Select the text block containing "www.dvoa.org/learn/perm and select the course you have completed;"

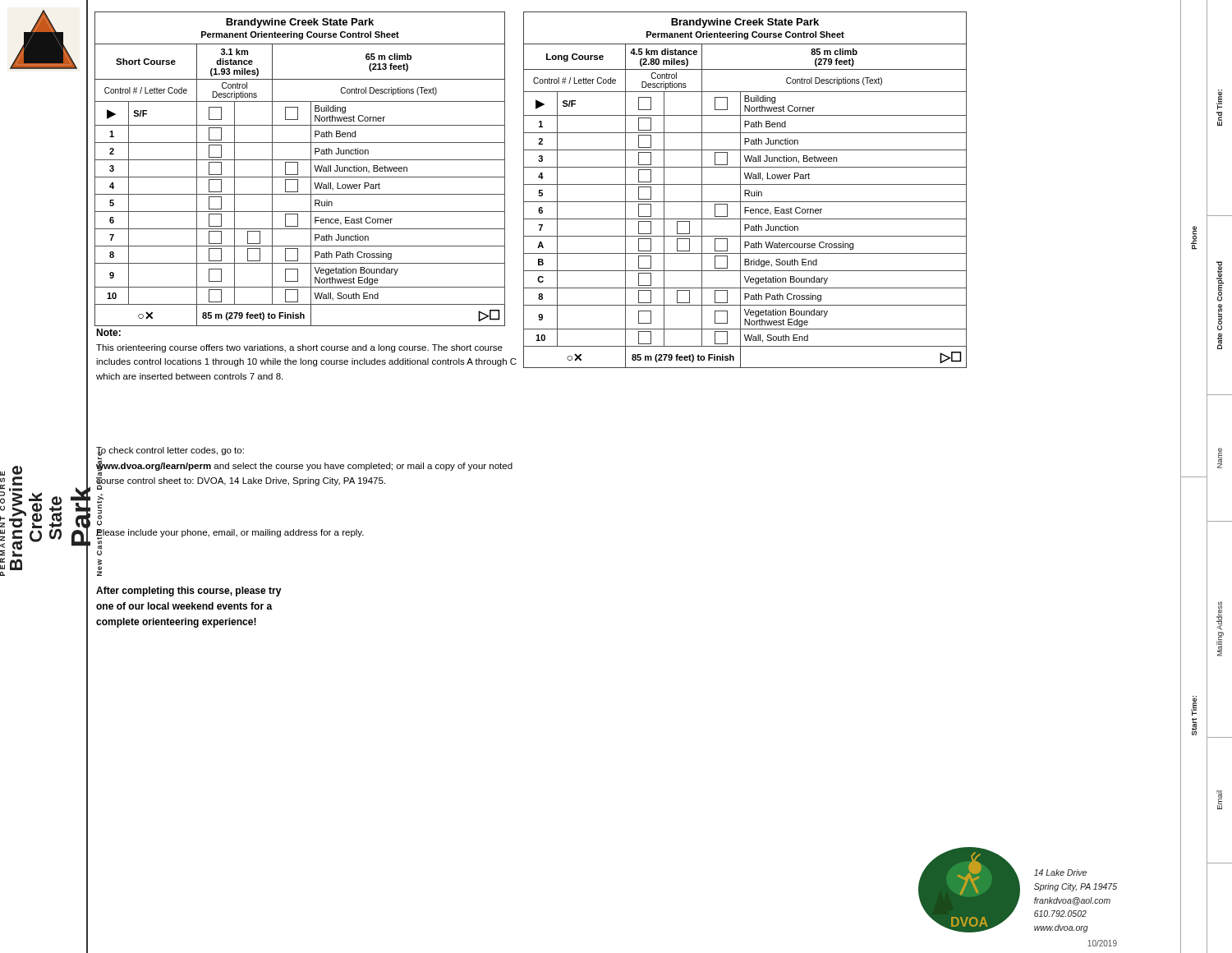(x=304, y=473)
